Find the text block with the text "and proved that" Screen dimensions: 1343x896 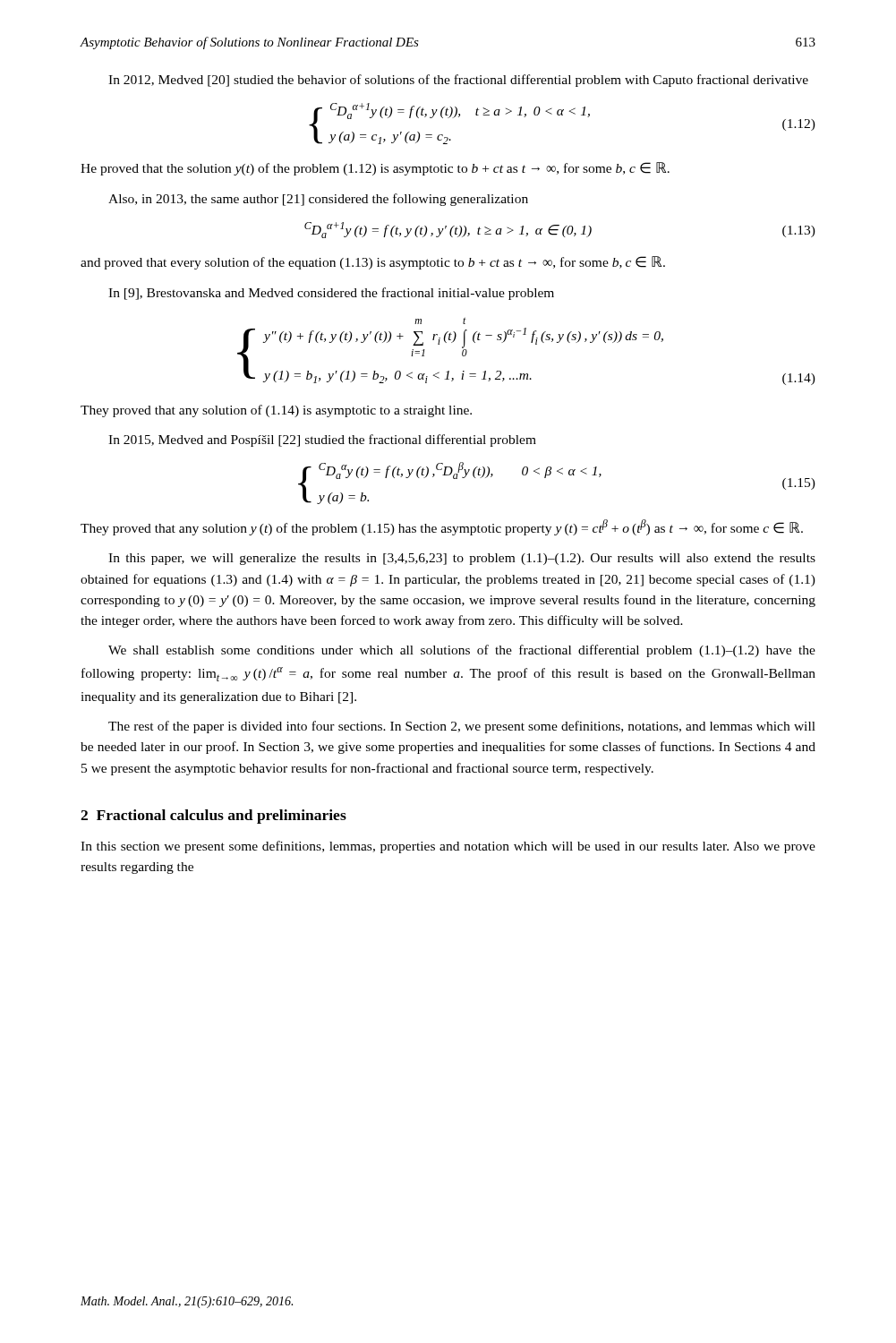click(x=448, y=277)
